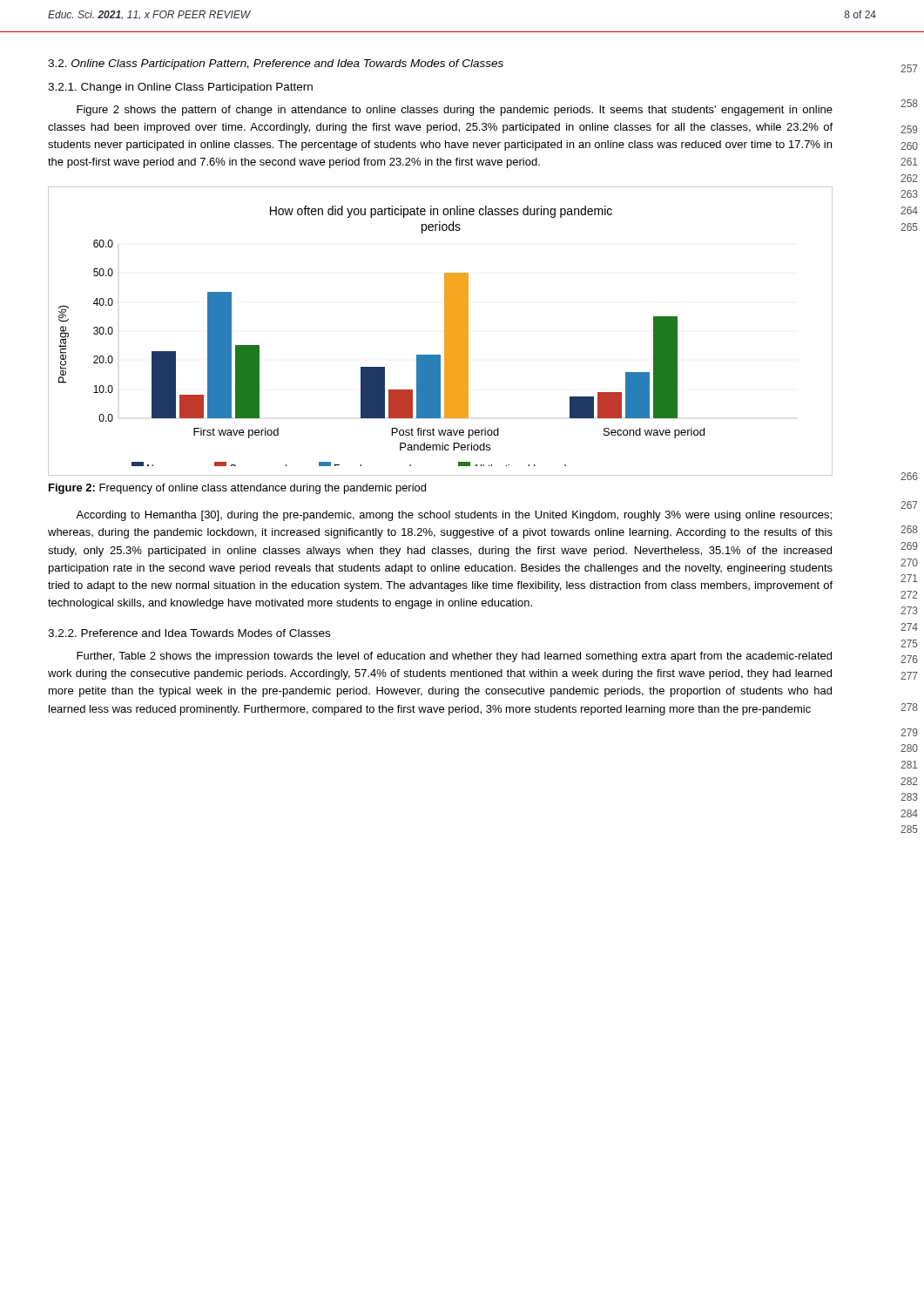Locate the block of text that opens with "Further, Table 2 shows the impression towards"

point(440,682)
